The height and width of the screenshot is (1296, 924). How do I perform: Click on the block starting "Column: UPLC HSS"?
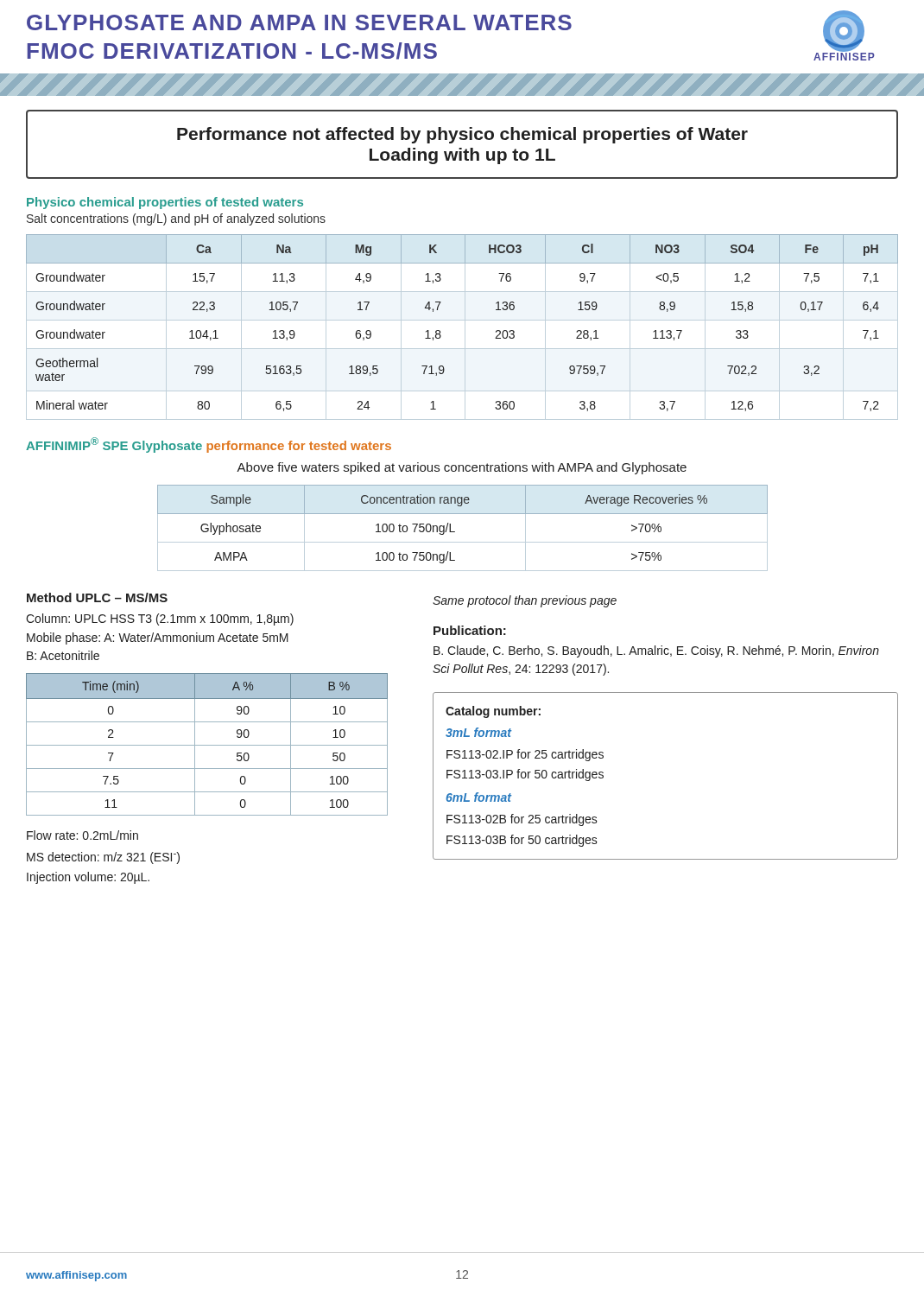coord(160,637)
